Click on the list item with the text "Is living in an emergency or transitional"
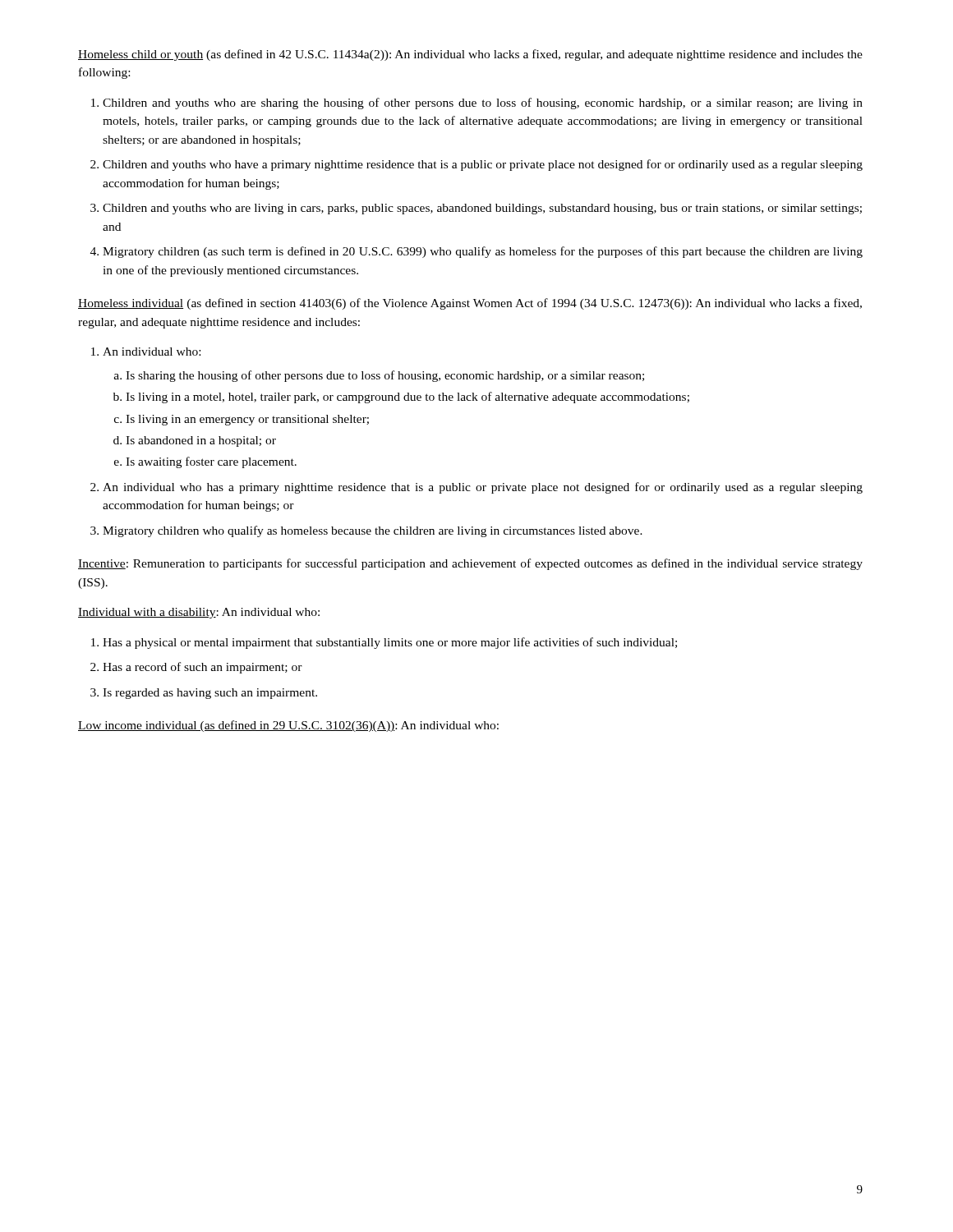 248,418
